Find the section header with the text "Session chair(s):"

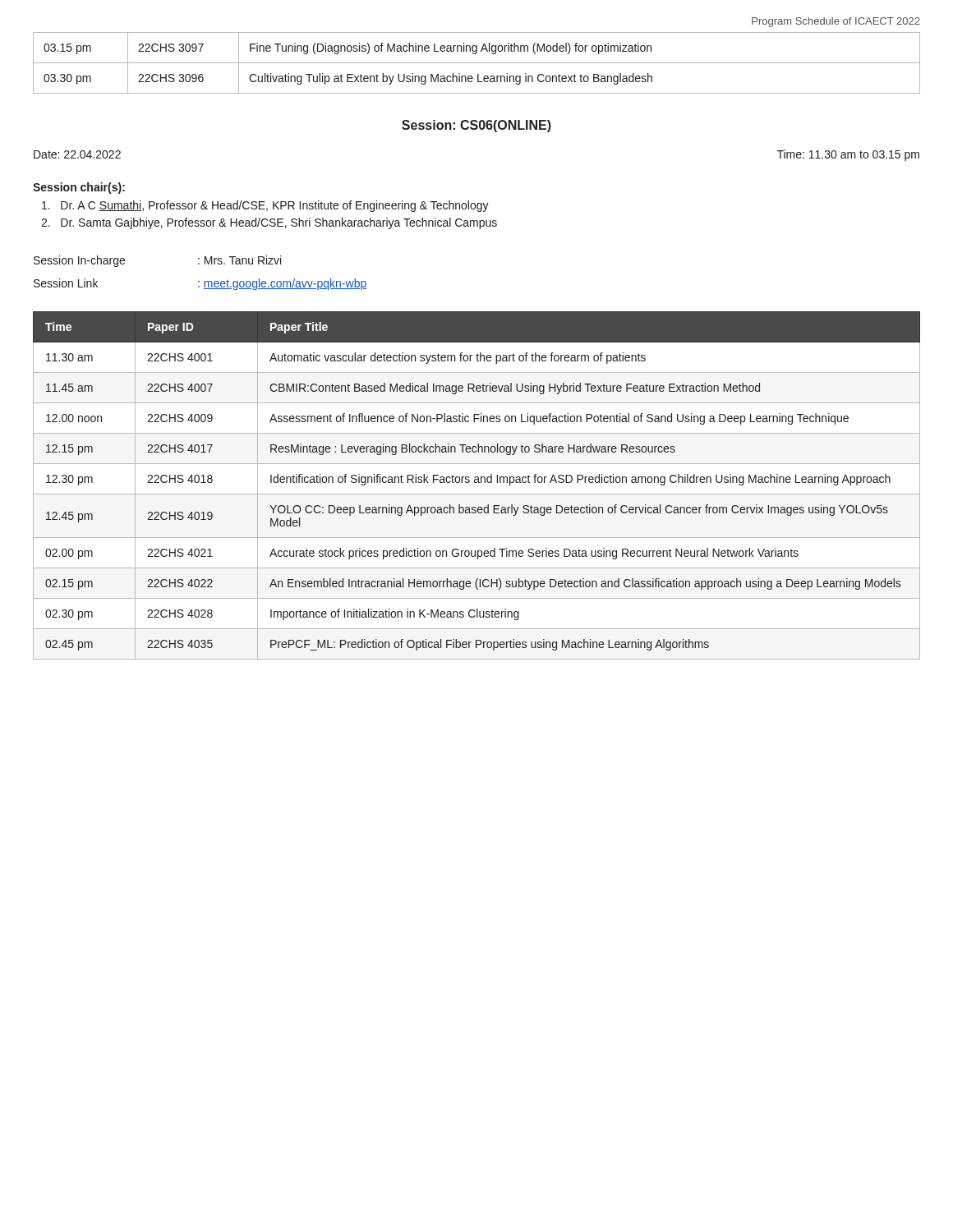pos(79,187)
